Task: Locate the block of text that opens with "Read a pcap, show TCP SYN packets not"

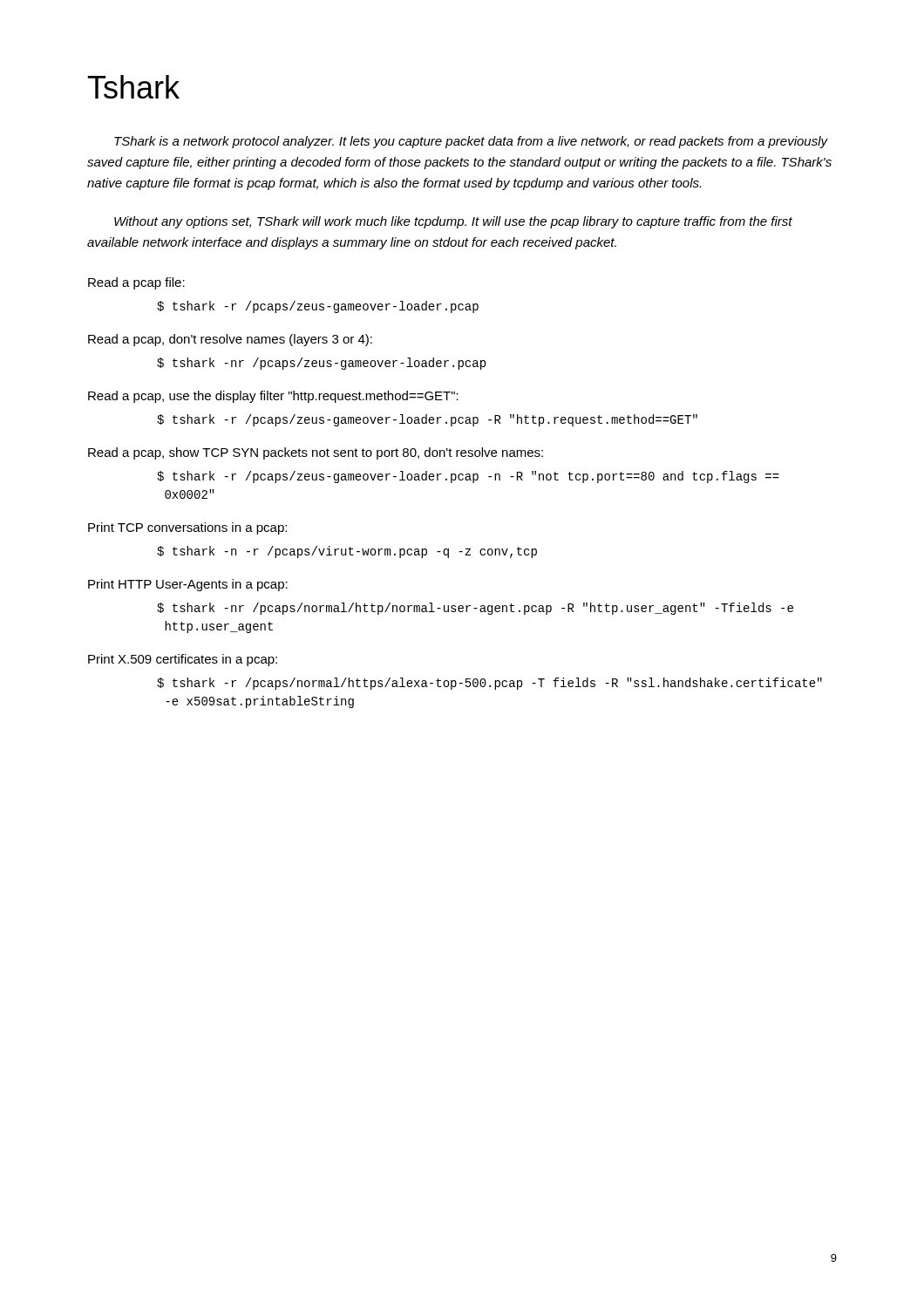Action: (316, 452)
